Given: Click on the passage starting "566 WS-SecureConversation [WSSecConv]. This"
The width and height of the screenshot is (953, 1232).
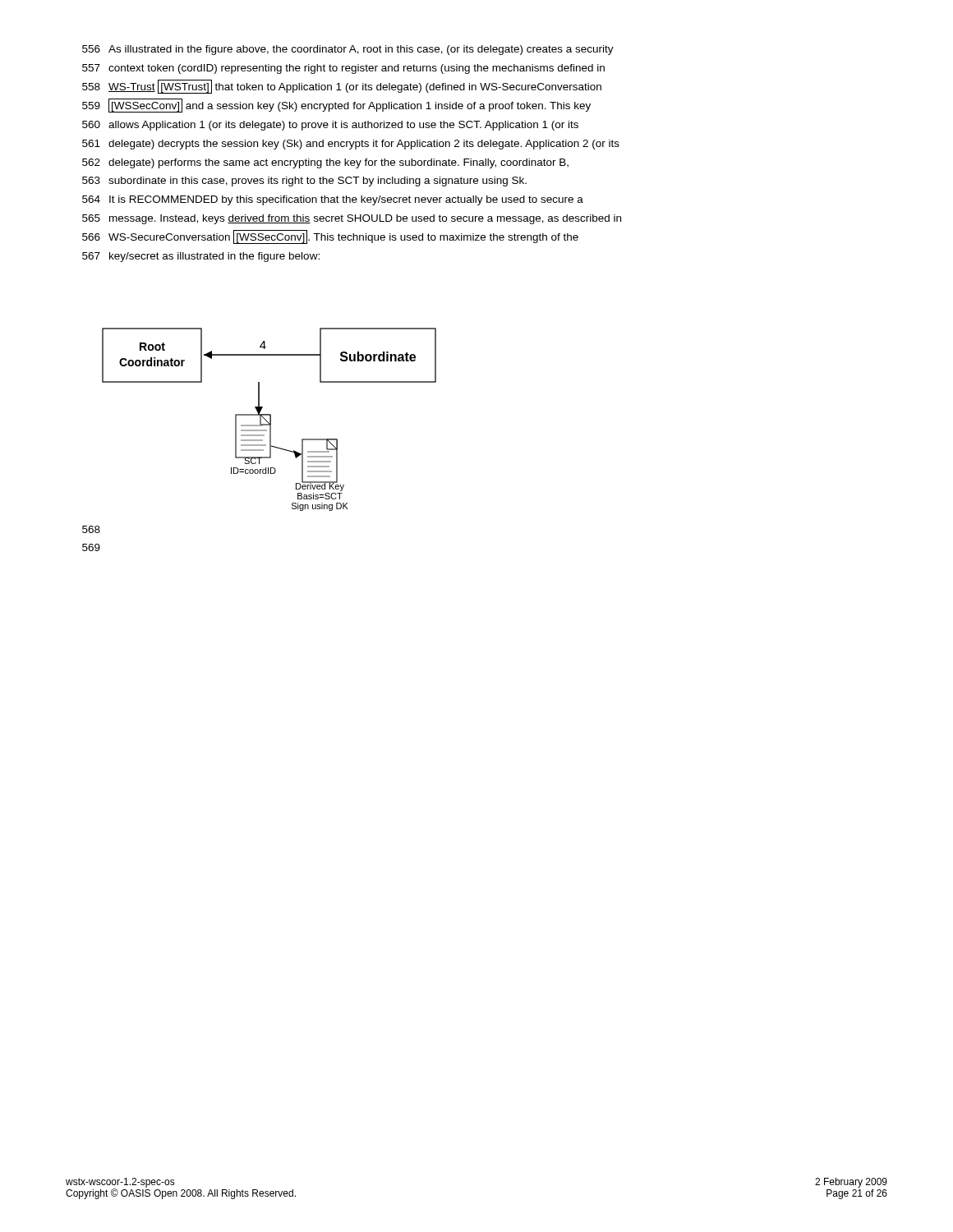Looking at the screenshot, I should (x=476, y=238).
